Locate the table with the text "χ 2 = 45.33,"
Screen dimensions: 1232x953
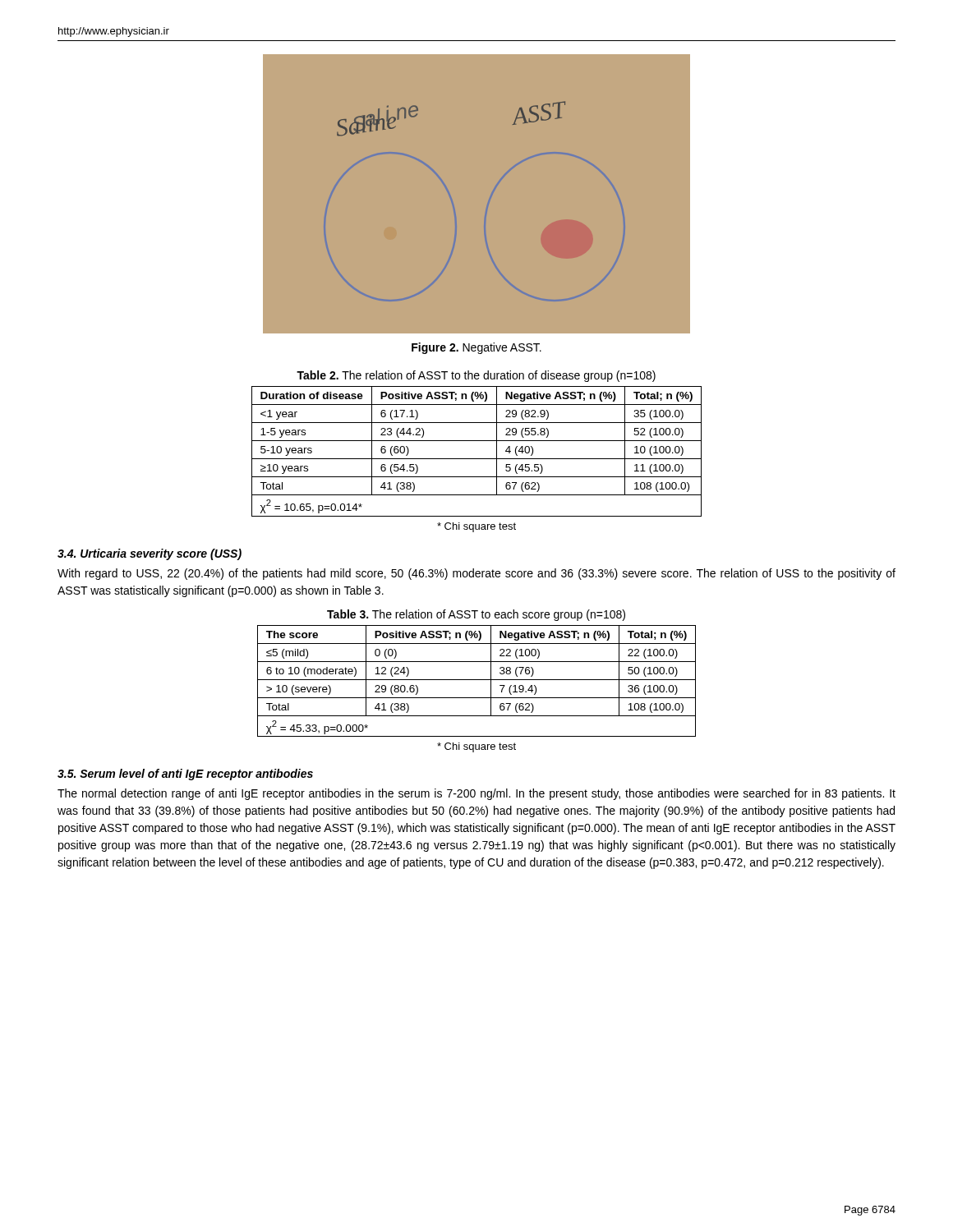[476, 681]
